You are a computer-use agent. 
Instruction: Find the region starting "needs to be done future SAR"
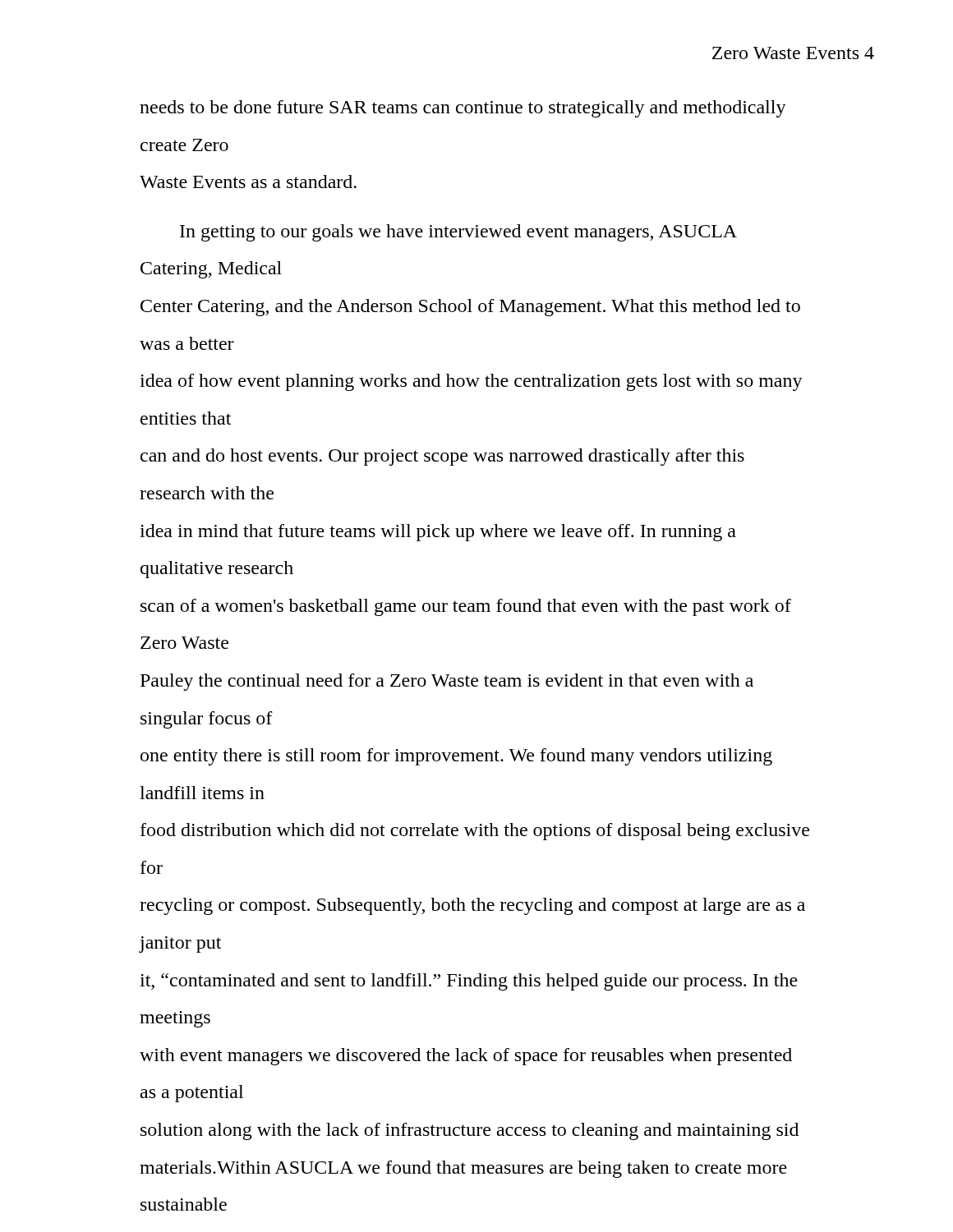coord(463,109)
